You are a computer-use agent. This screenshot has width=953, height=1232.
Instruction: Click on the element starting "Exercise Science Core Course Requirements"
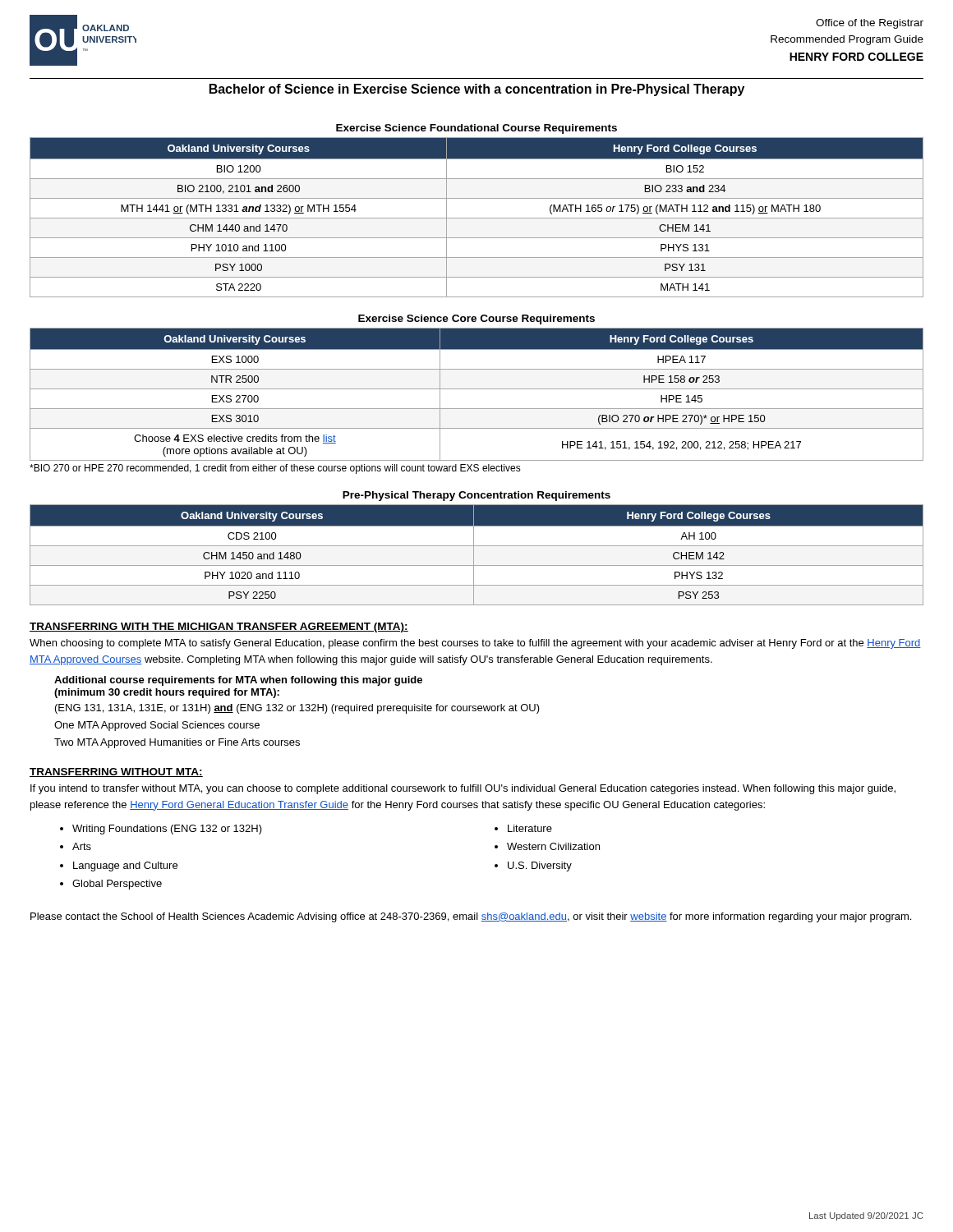pyautogui.click(x=476, y=318)
